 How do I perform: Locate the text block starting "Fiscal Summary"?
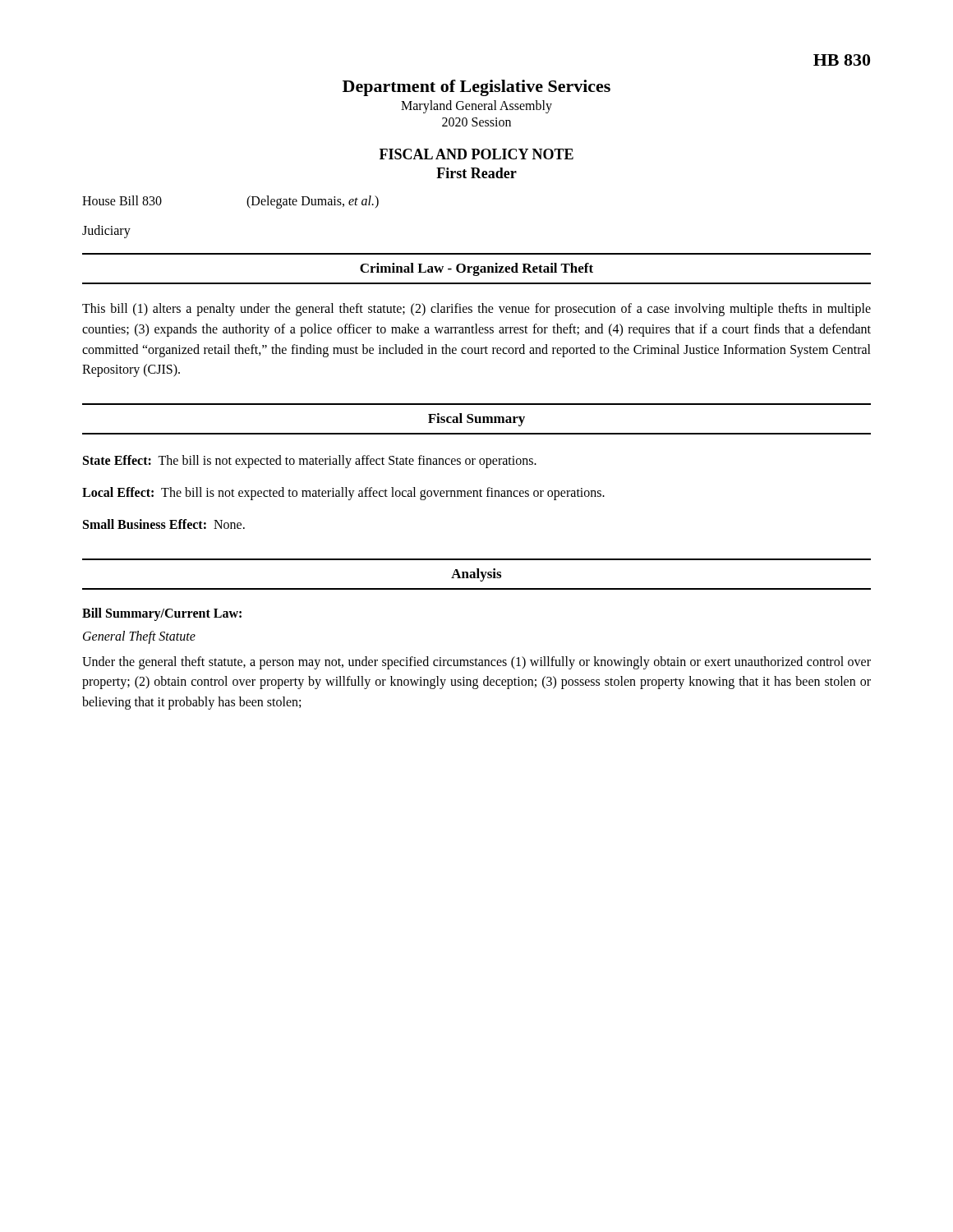pyautogui.click(x=476, y=419)
